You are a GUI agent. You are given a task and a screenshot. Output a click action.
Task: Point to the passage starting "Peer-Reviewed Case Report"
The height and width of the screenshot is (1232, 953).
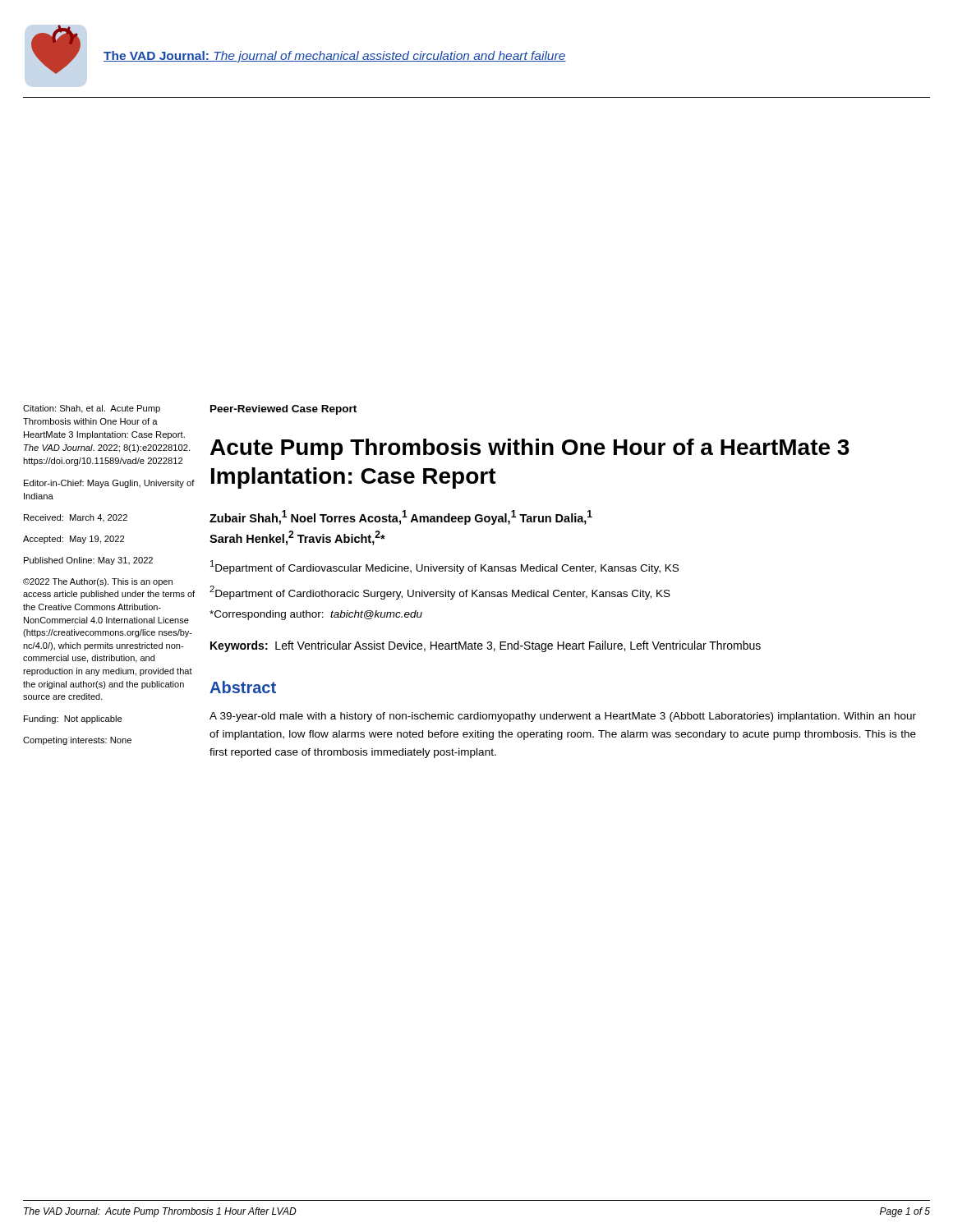[283, 409]
